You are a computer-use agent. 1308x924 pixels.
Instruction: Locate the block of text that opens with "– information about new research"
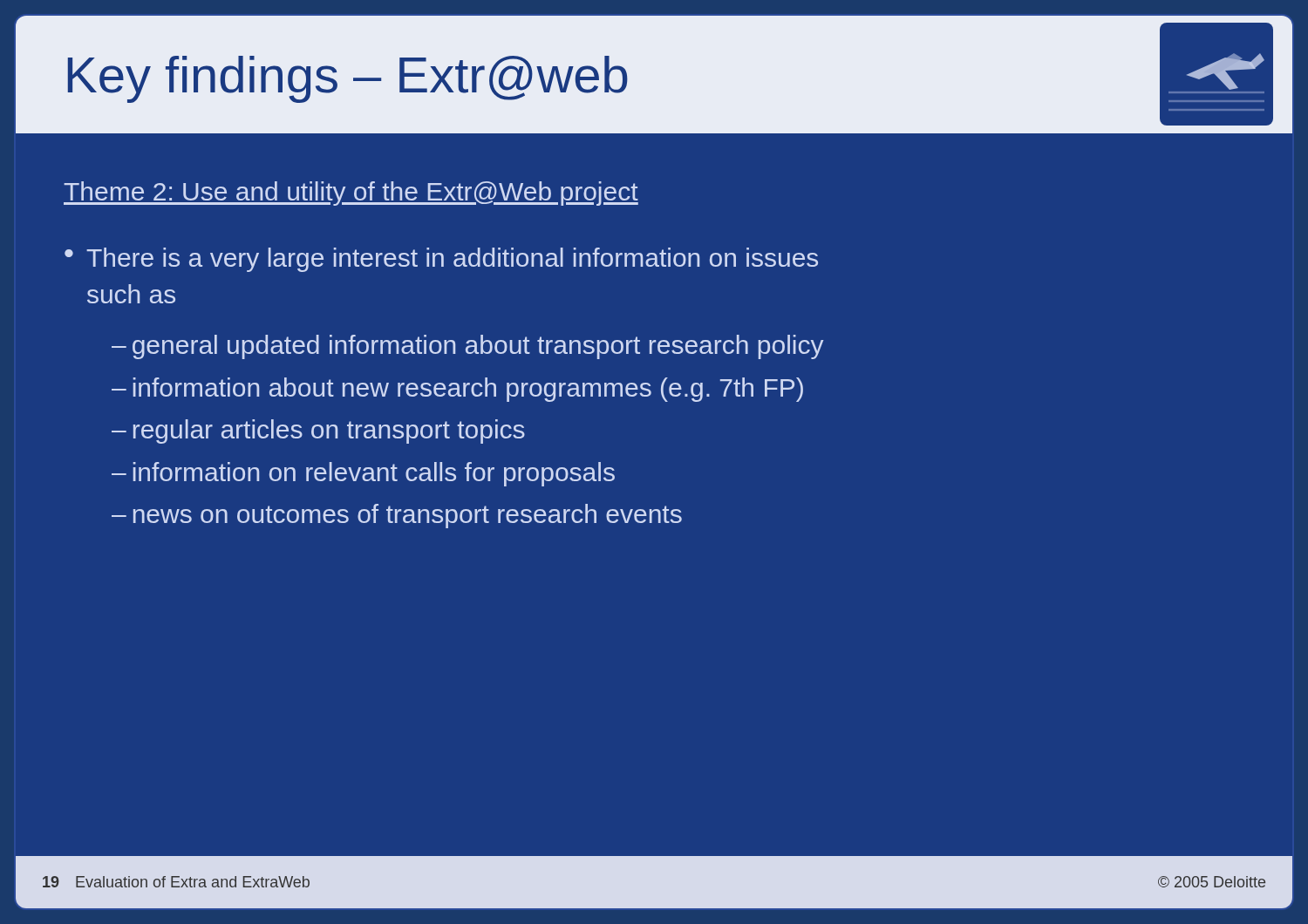(x=458, y=388)
